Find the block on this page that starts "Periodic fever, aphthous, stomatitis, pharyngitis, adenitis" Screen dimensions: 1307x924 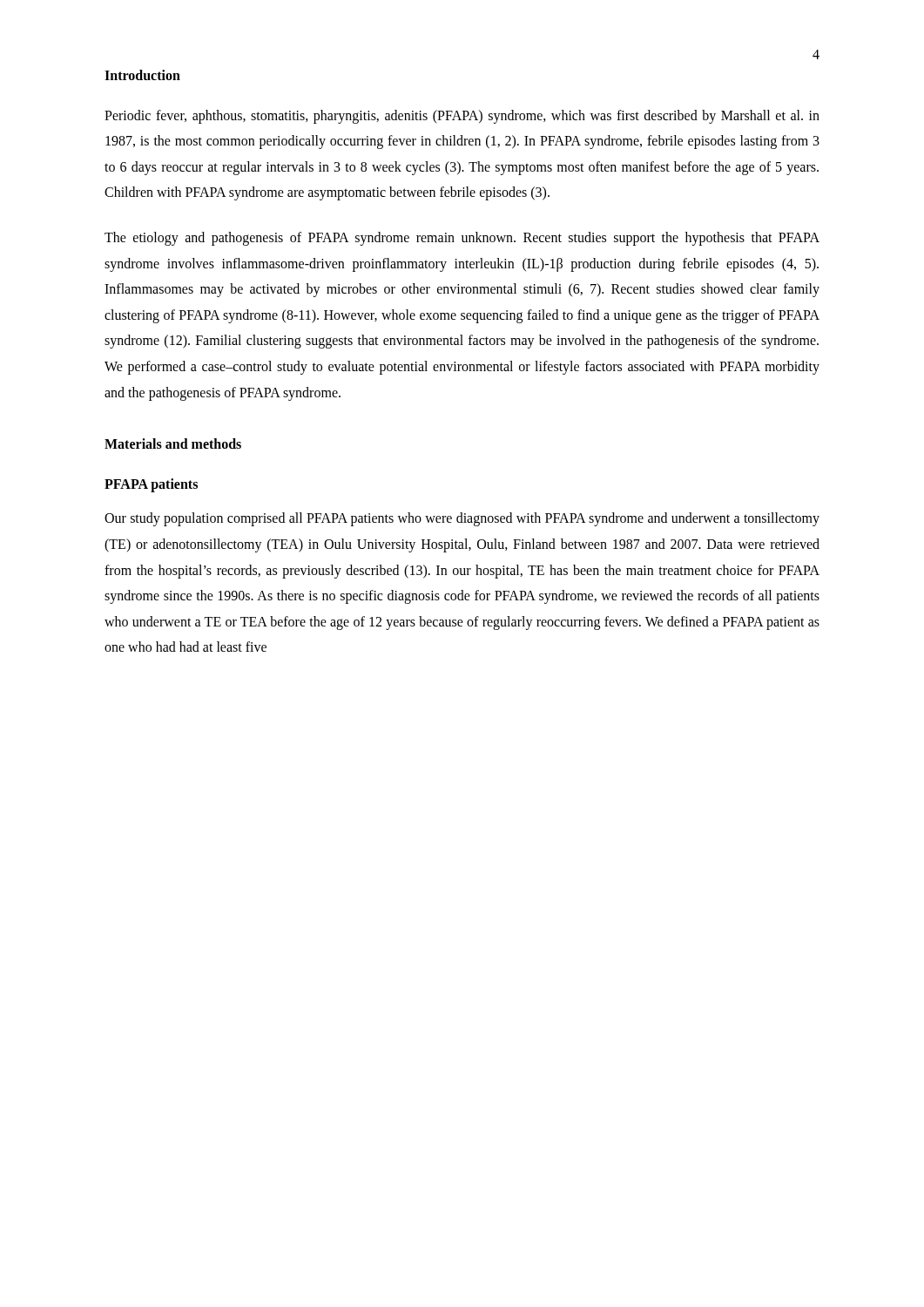tap(462, 154)
